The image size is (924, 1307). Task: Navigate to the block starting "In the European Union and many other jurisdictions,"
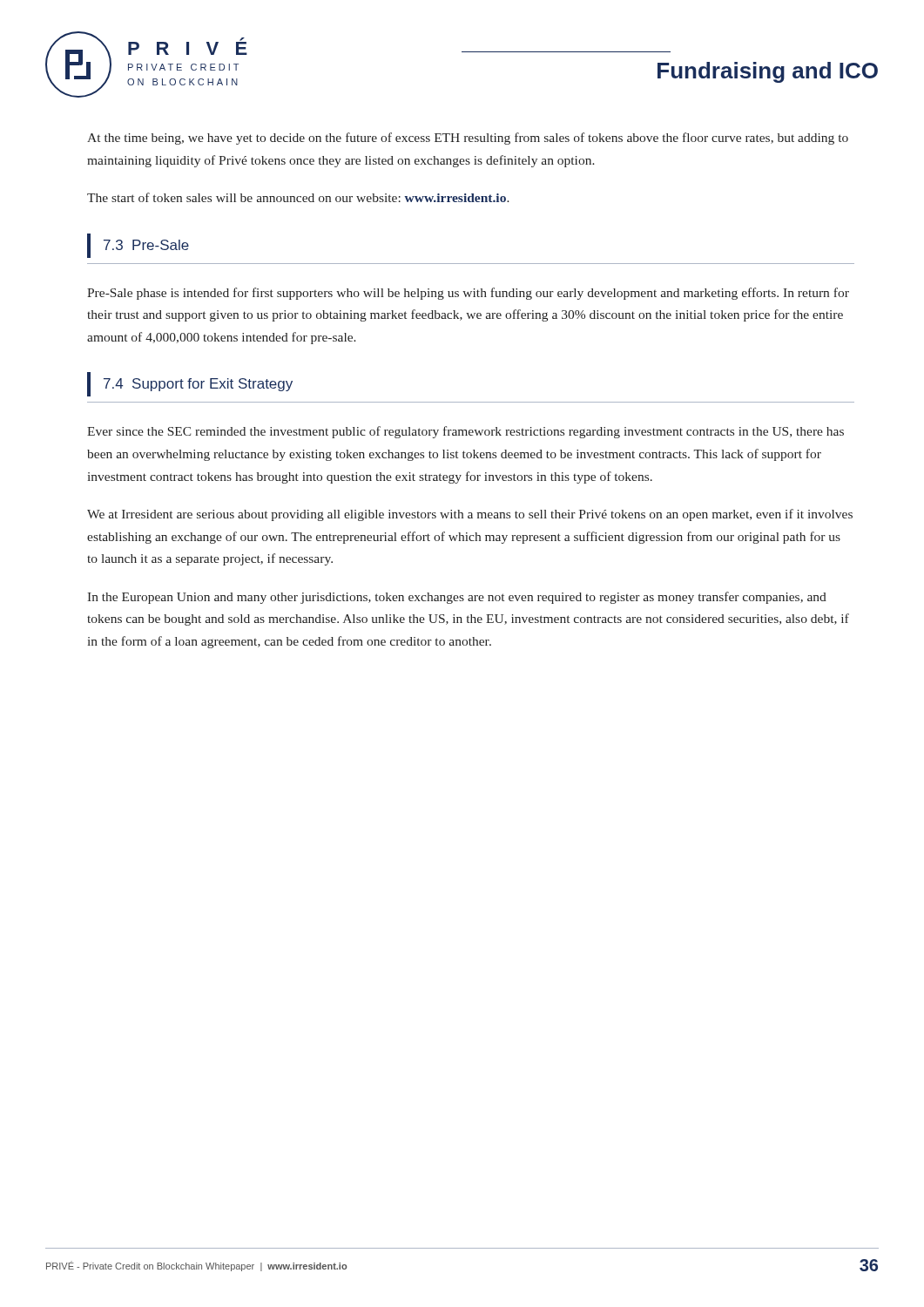click(x=468, y=618)
